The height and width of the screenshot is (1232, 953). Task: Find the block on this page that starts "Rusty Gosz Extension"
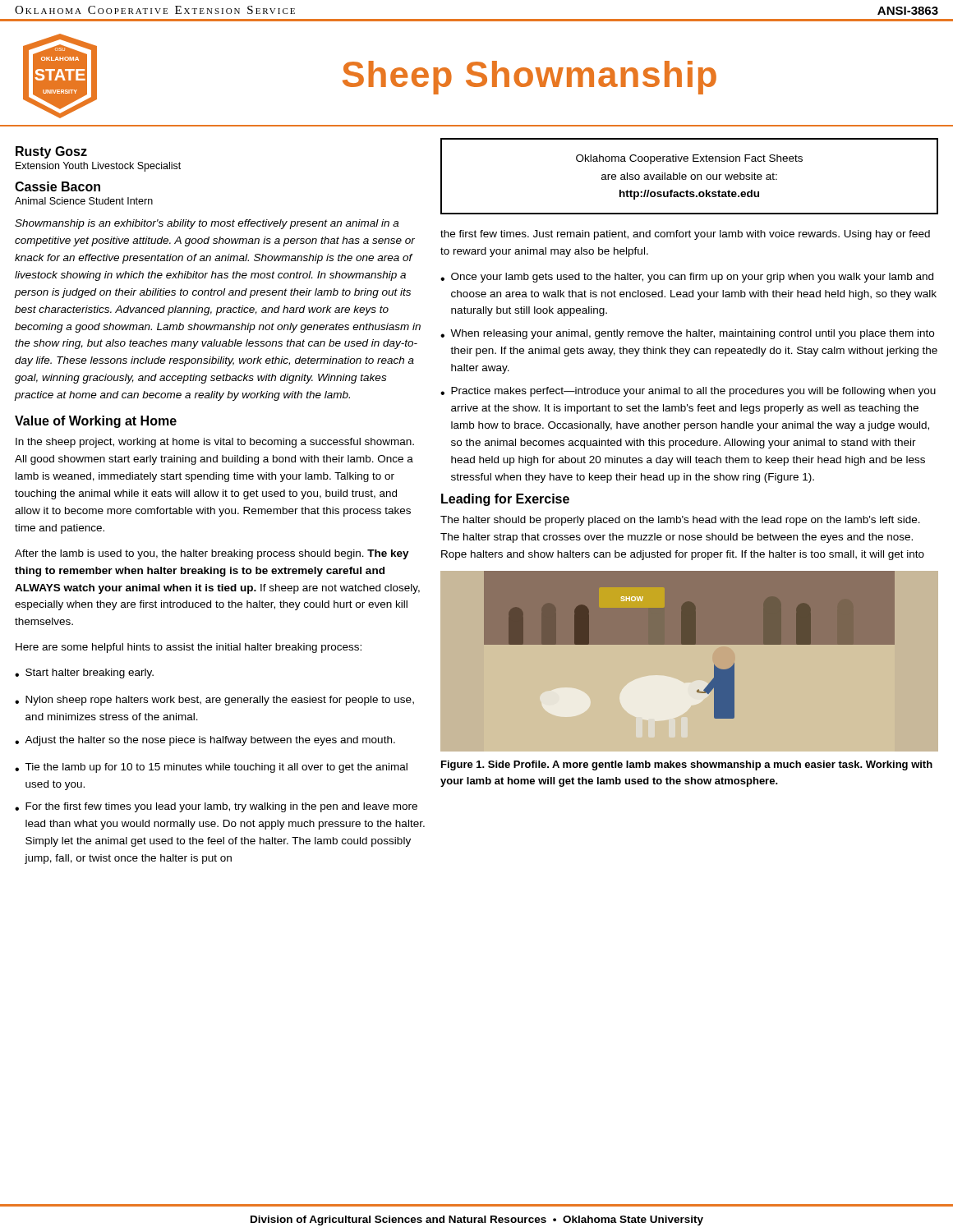point(51,152)
